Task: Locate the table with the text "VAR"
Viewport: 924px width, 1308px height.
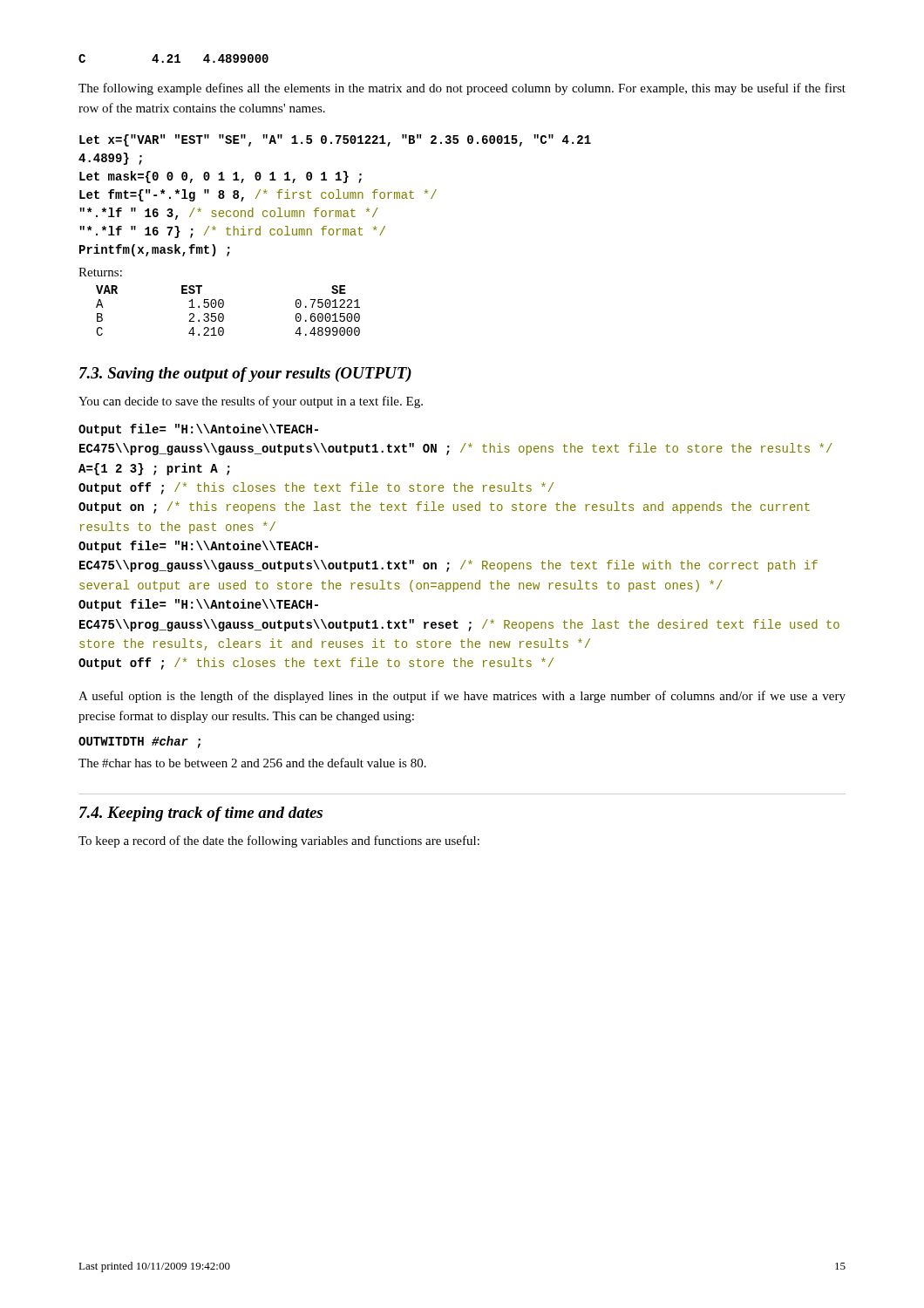Action: point(462,311)
